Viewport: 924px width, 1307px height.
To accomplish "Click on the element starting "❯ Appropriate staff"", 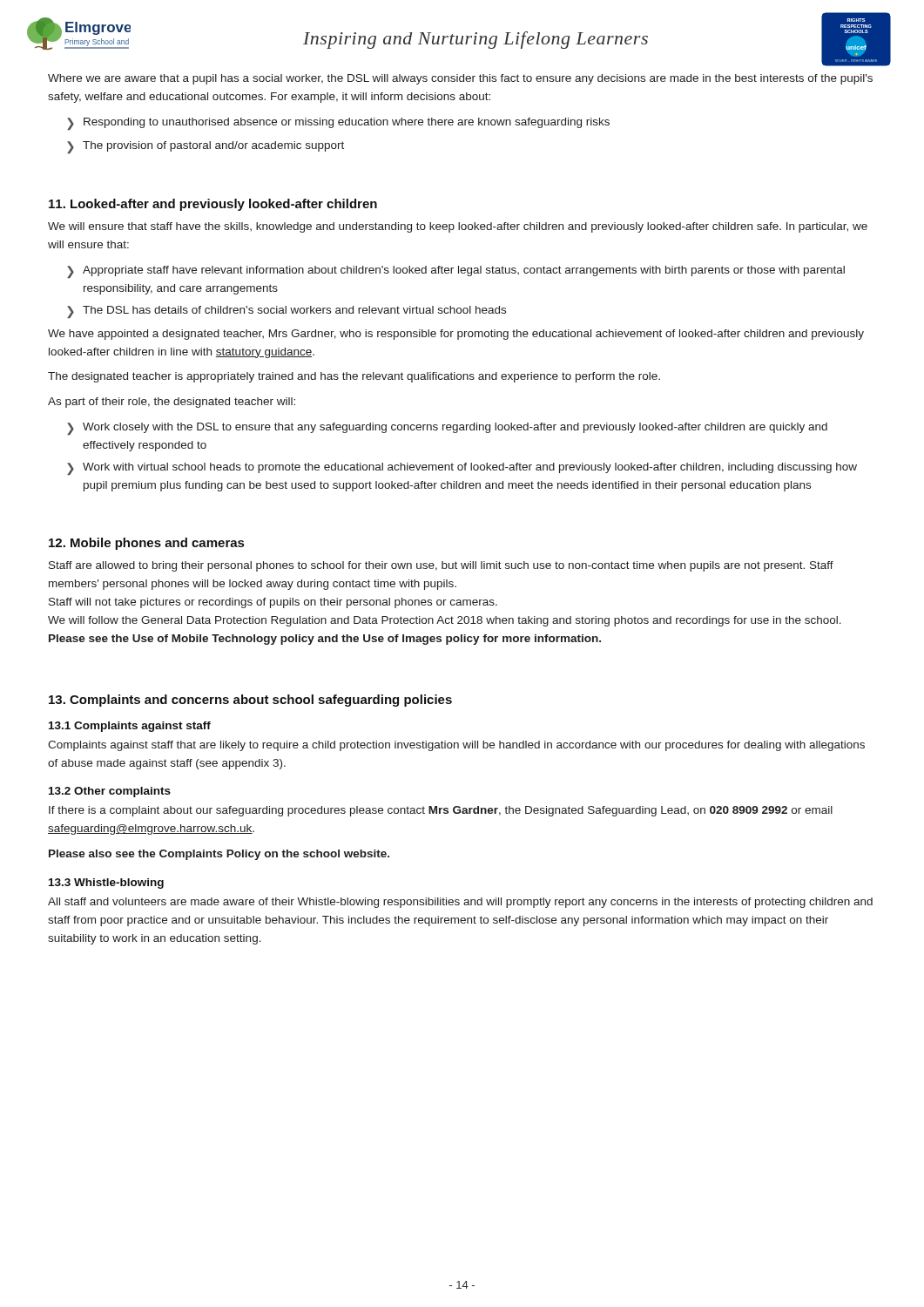I will [471, 280].
